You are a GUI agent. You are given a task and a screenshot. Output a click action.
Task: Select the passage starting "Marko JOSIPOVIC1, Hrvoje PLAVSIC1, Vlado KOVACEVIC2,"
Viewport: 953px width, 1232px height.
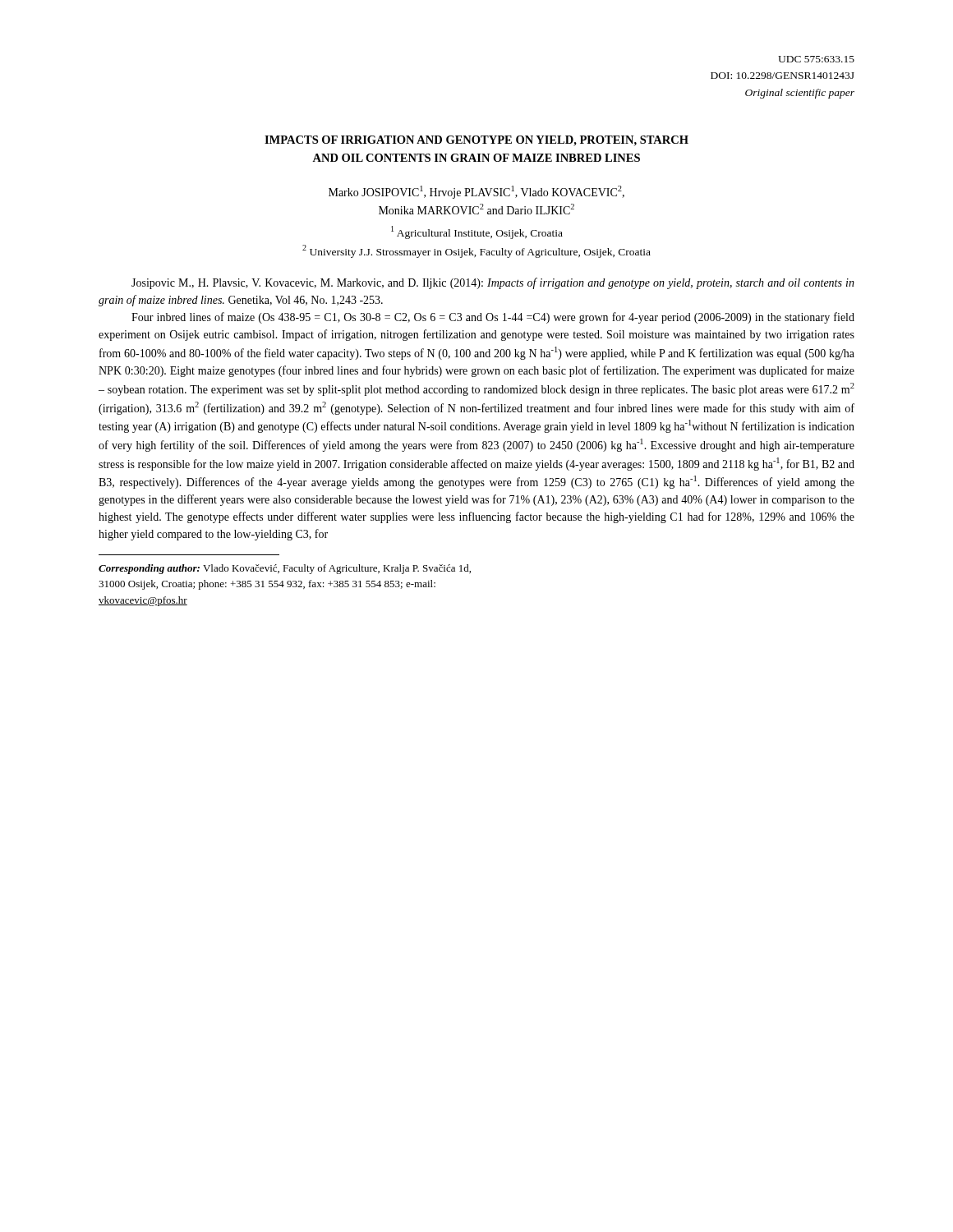[476, 200]
